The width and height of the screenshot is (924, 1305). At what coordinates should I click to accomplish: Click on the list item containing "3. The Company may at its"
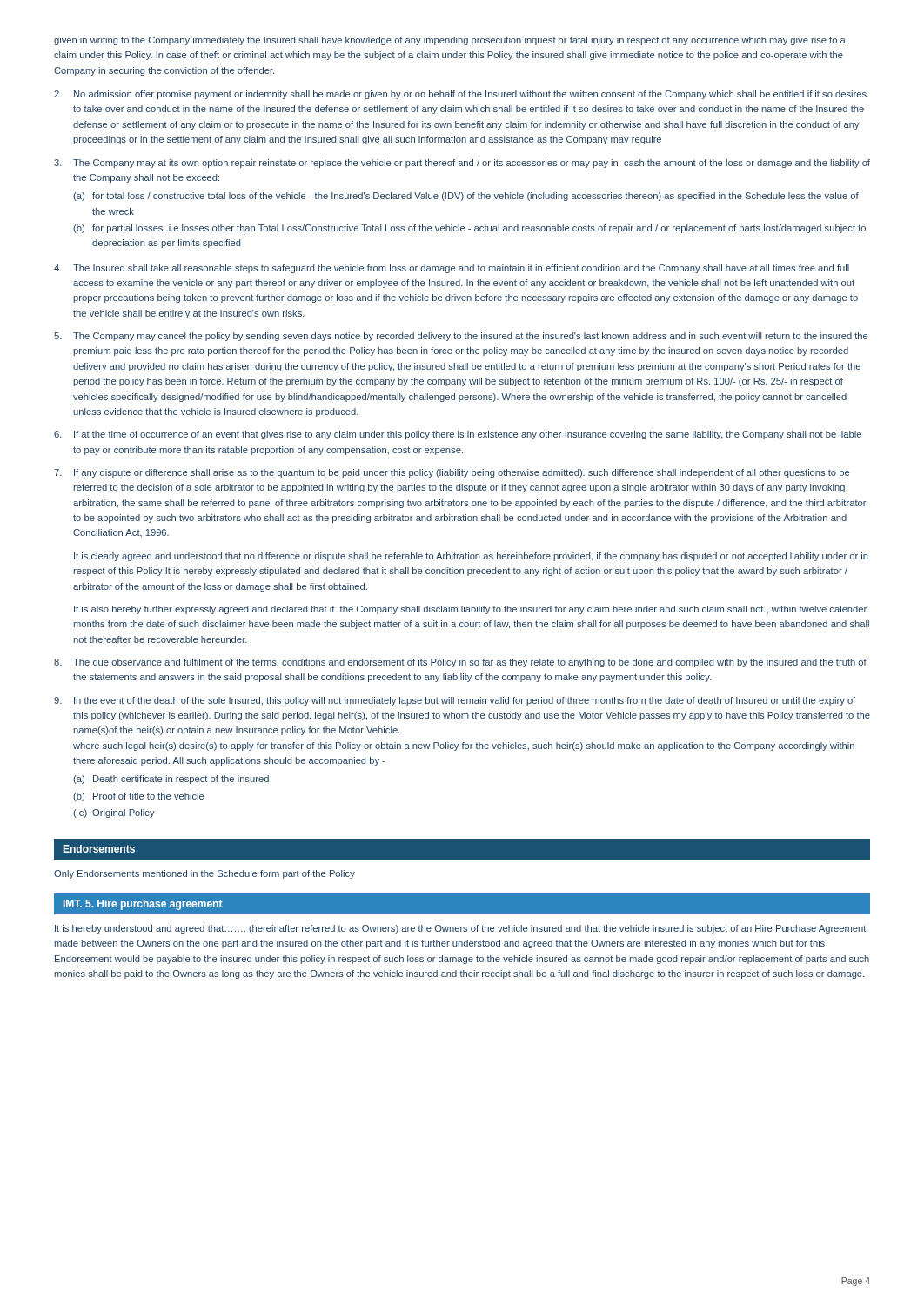462,204
